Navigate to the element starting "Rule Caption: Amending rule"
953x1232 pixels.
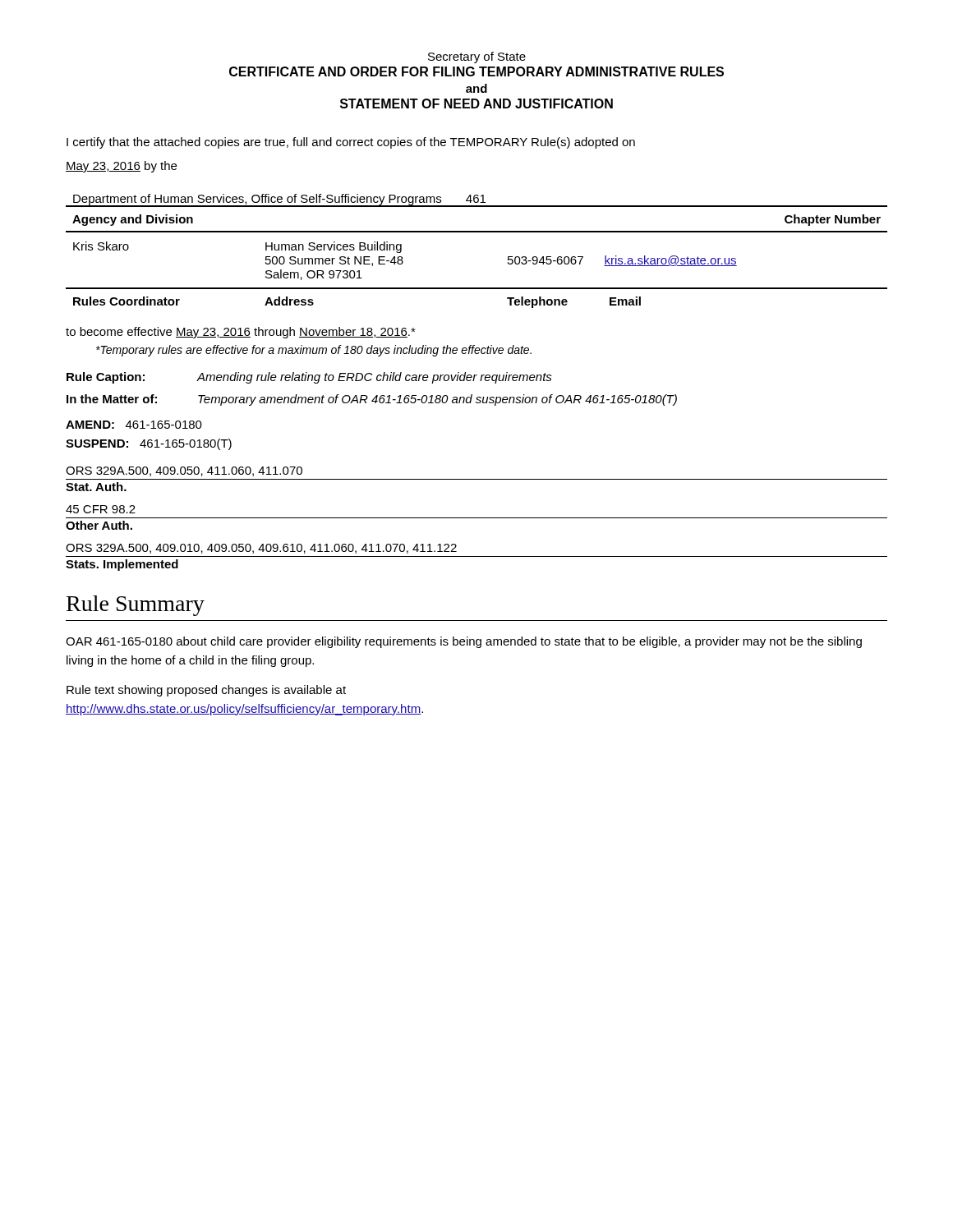pos(309,377)
